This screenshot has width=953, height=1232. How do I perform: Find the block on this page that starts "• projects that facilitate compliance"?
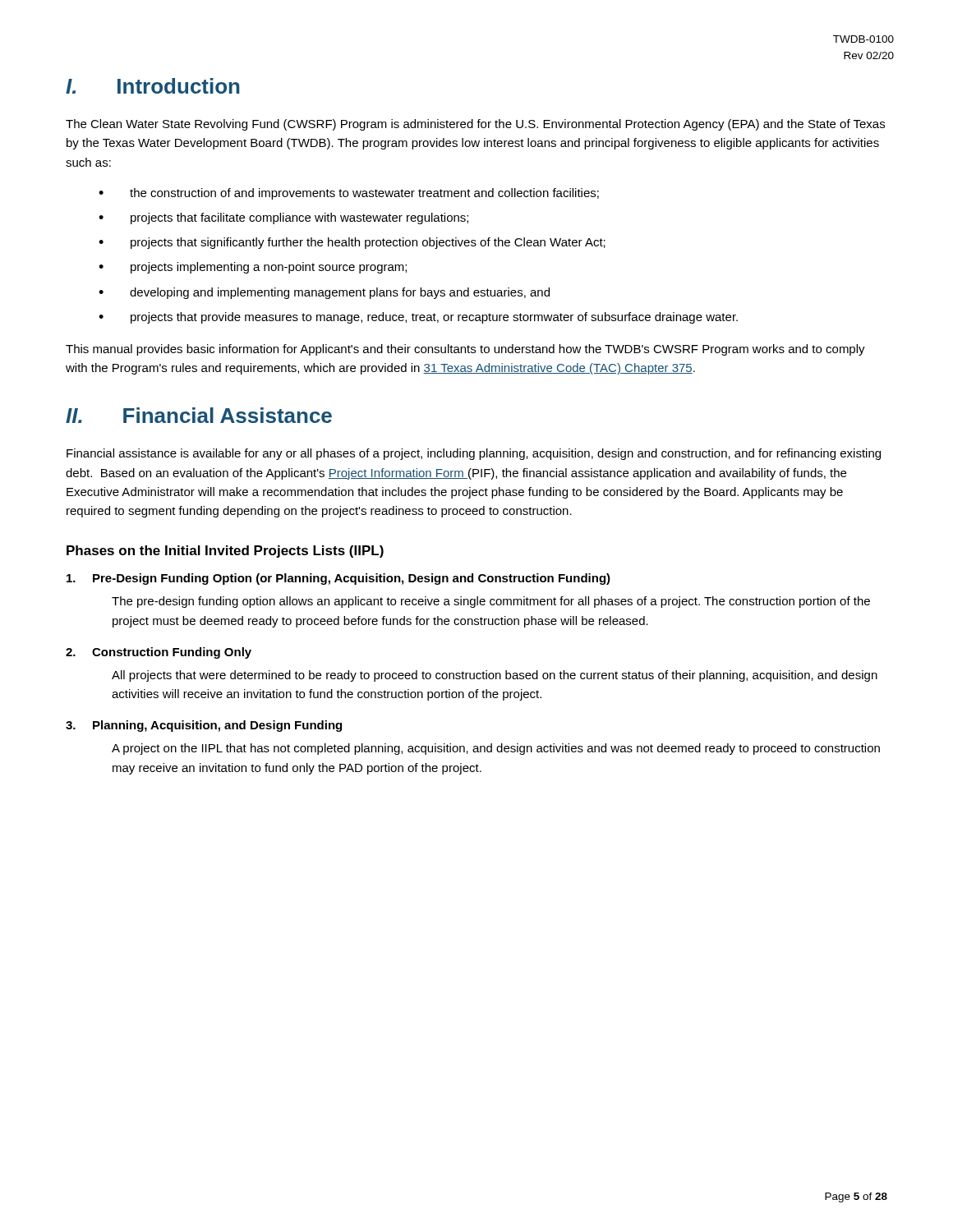point(283,218)
